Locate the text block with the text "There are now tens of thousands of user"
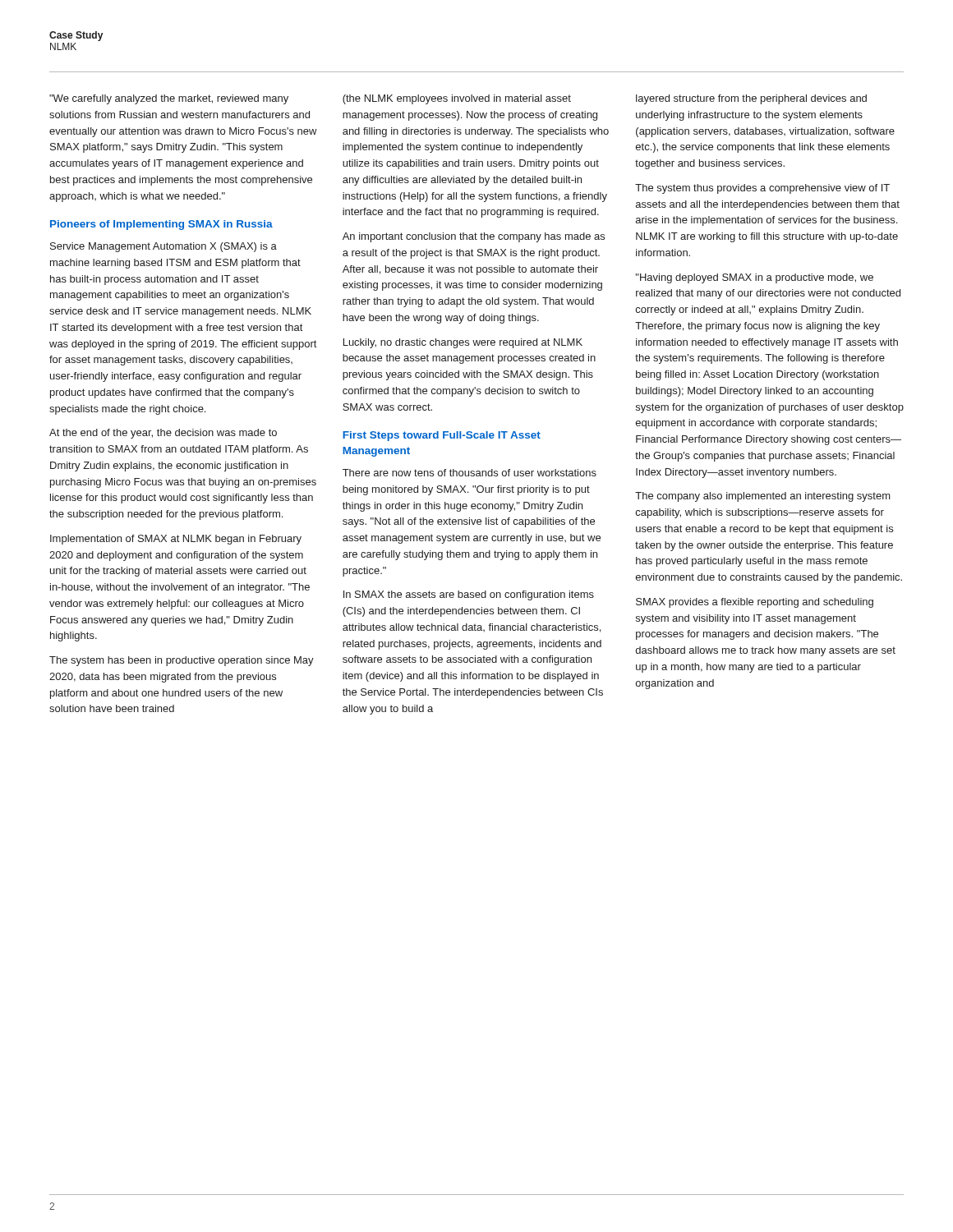Screen dimensions: 1232x953 (x=476, y=522)
